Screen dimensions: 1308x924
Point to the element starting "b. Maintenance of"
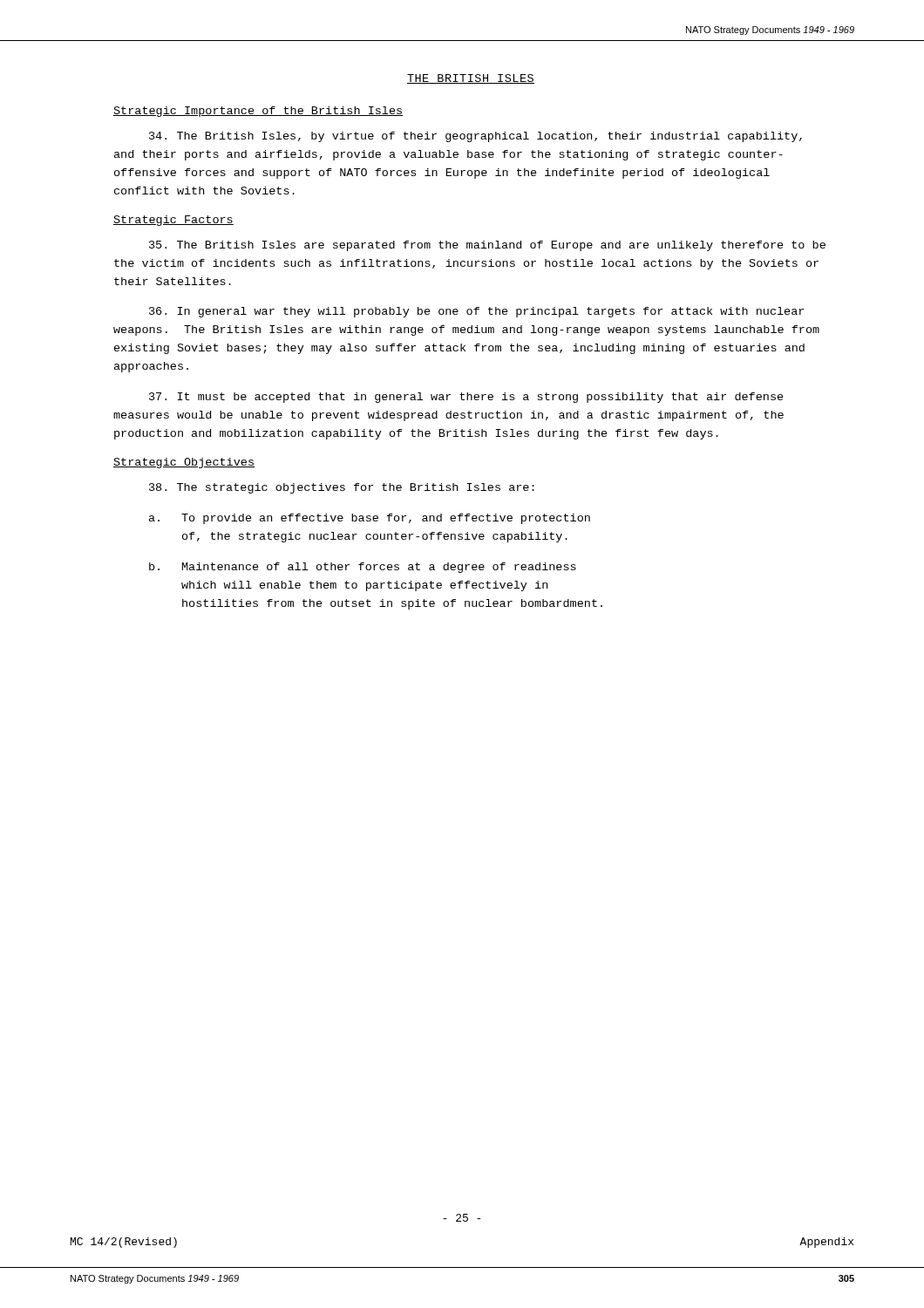[x=488, y=586]
